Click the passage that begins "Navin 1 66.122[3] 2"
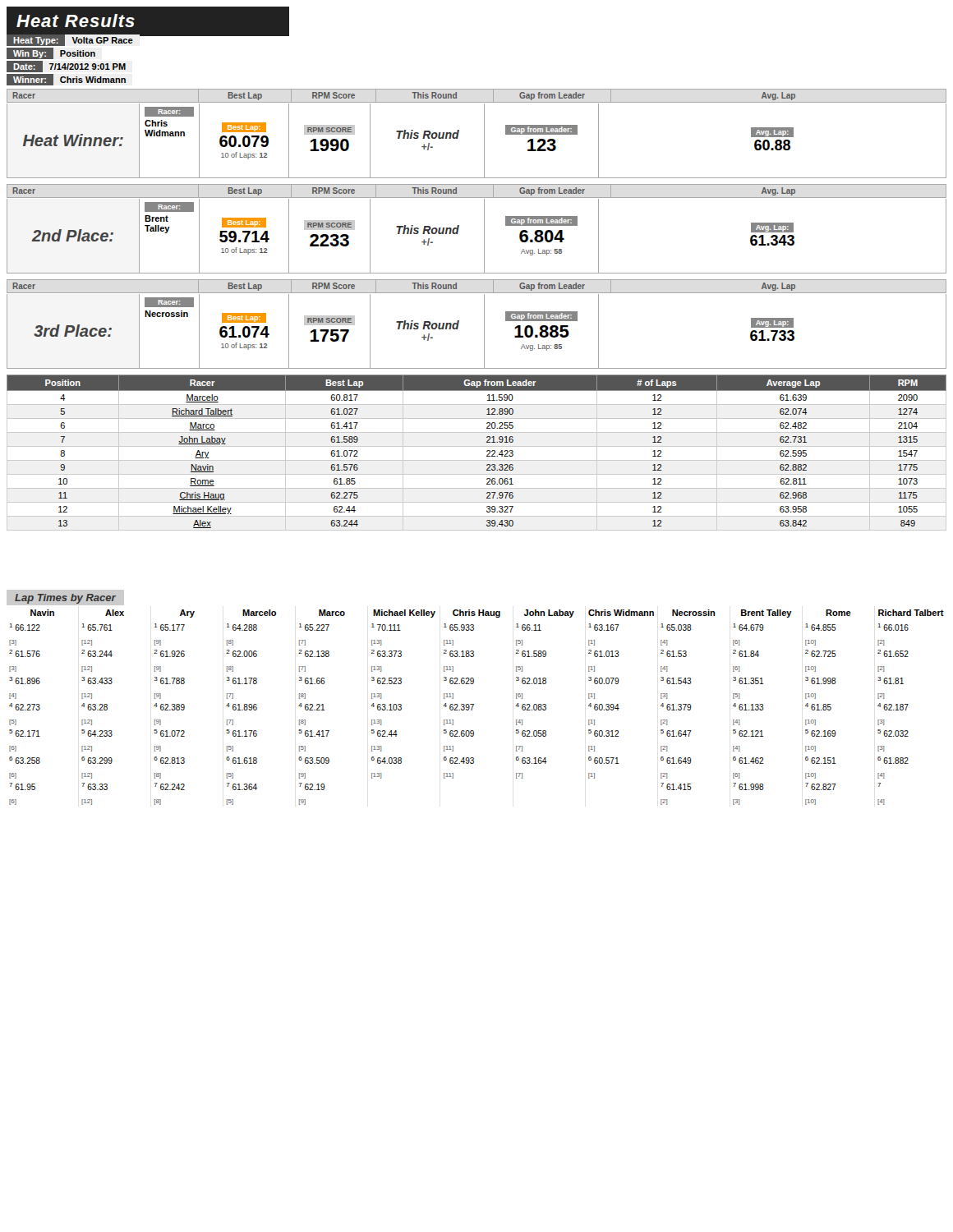Image resolution: width=953 pixels, height=1232 pixels. pos(476,706)
